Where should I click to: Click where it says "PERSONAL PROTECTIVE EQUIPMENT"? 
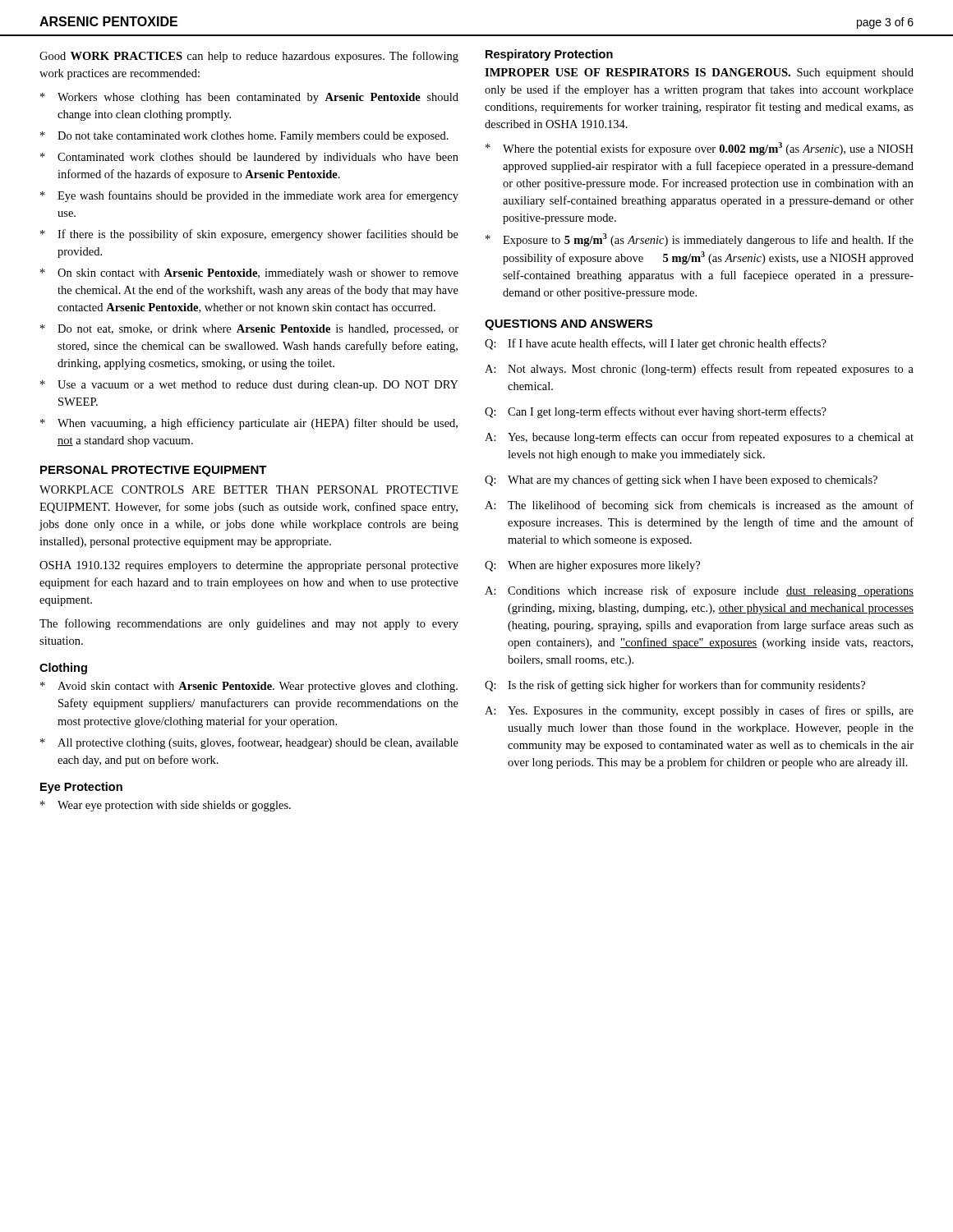pyautogui.click(x=153, y=470)
